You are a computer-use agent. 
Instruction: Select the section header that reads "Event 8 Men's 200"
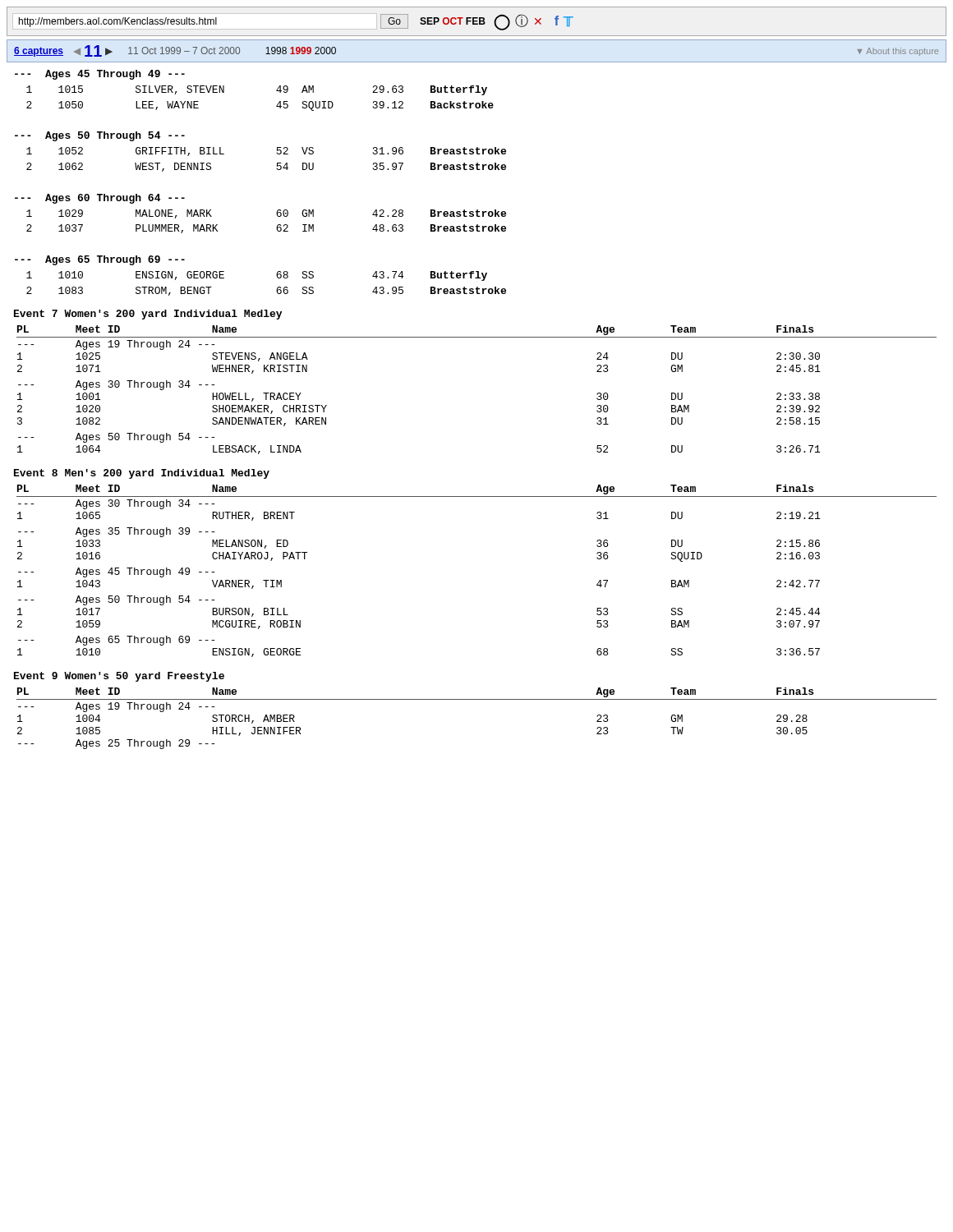pos(141,473)
